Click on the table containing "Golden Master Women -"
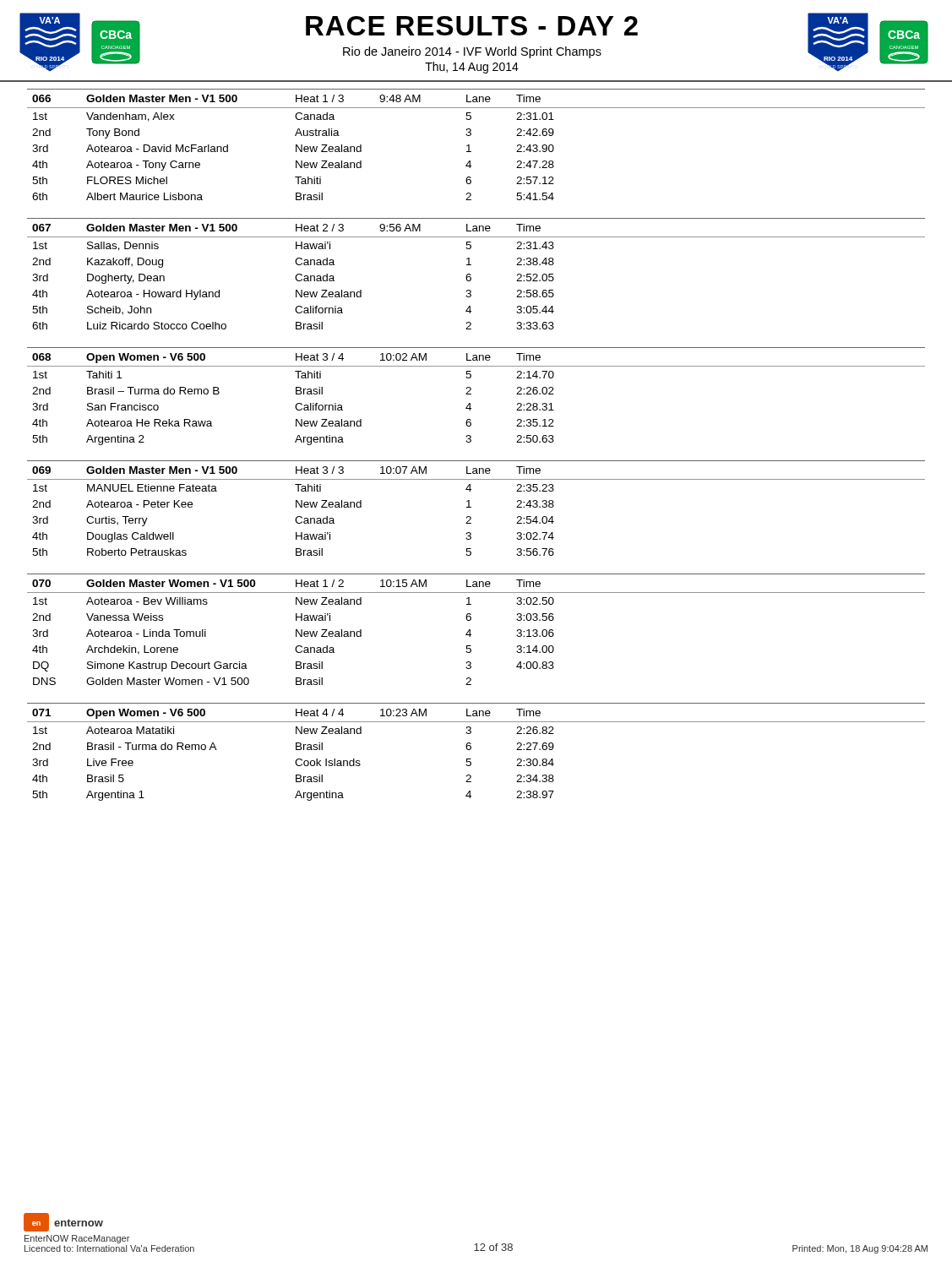Screen dimensions: 1267x952 (x=476, y=636)
